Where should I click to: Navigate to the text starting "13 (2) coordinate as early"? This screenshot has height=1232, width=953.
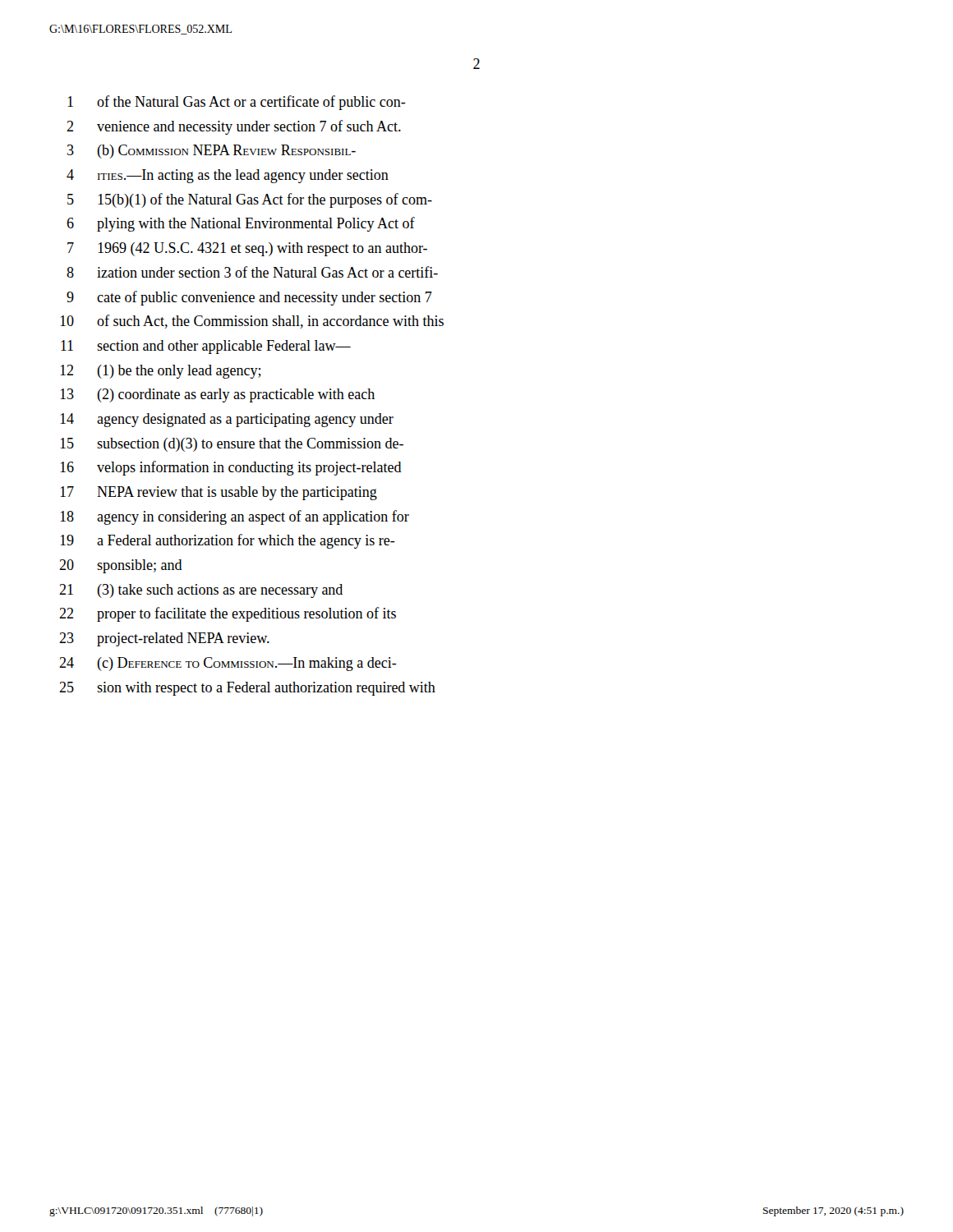coord(217,395)
